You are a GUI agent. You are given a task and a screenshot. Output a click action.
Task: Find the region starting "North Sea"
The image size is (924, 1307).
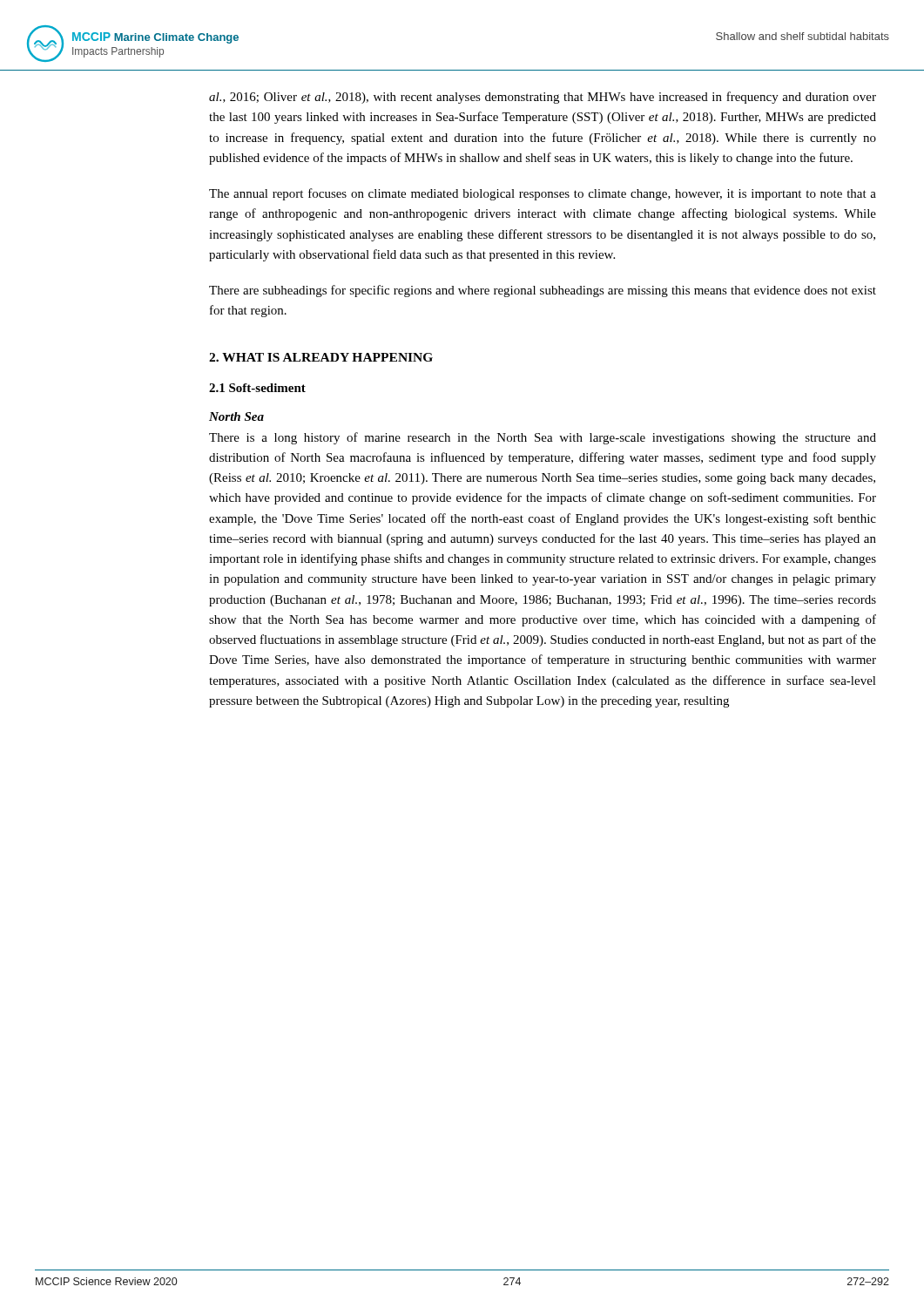pos(236,416)
